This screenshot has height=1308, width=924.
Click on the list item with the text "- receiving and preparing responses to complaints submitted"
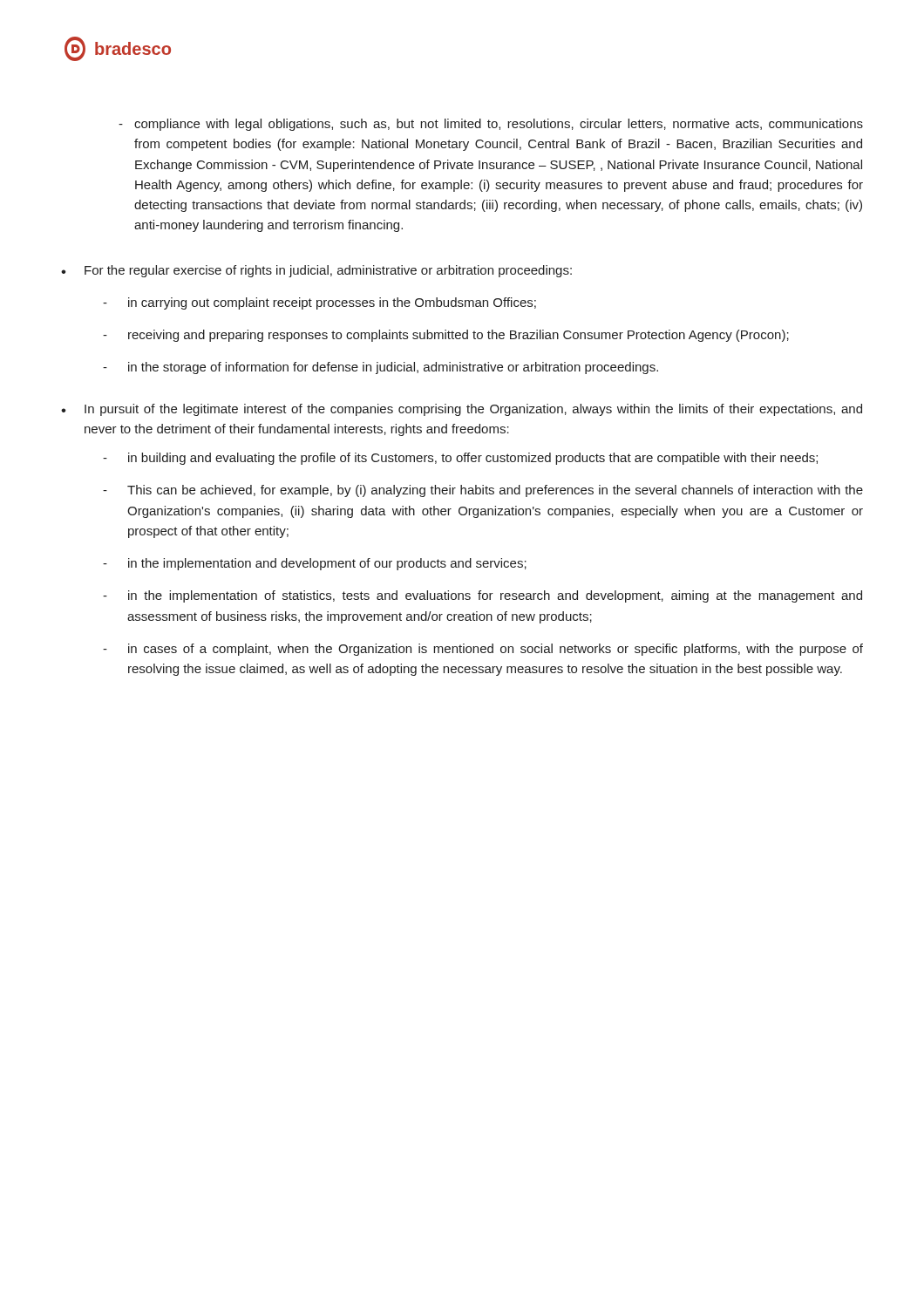coord(483,335)
